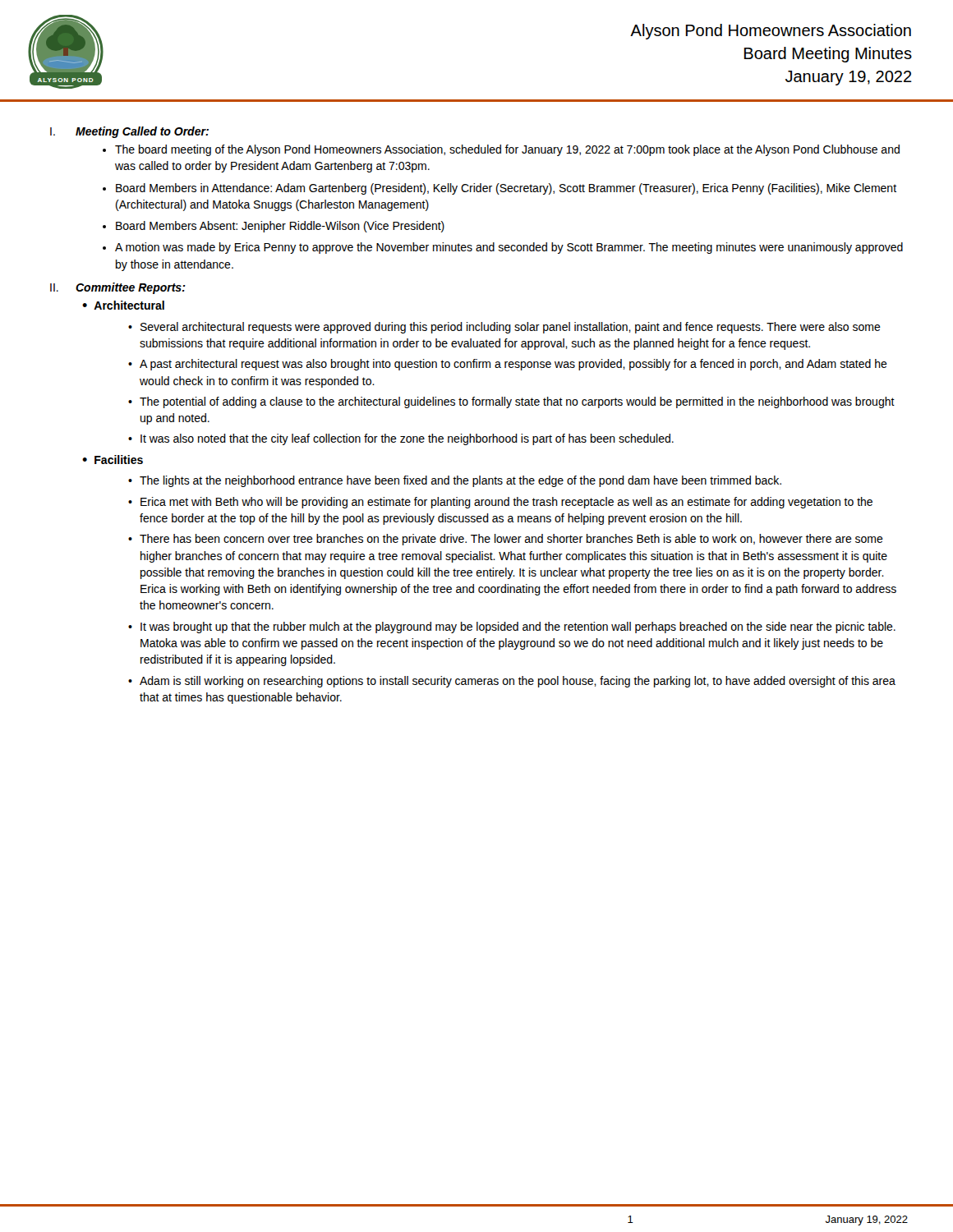Locate the element starting "The potential of adding a clause to the"

coord(517,410)
